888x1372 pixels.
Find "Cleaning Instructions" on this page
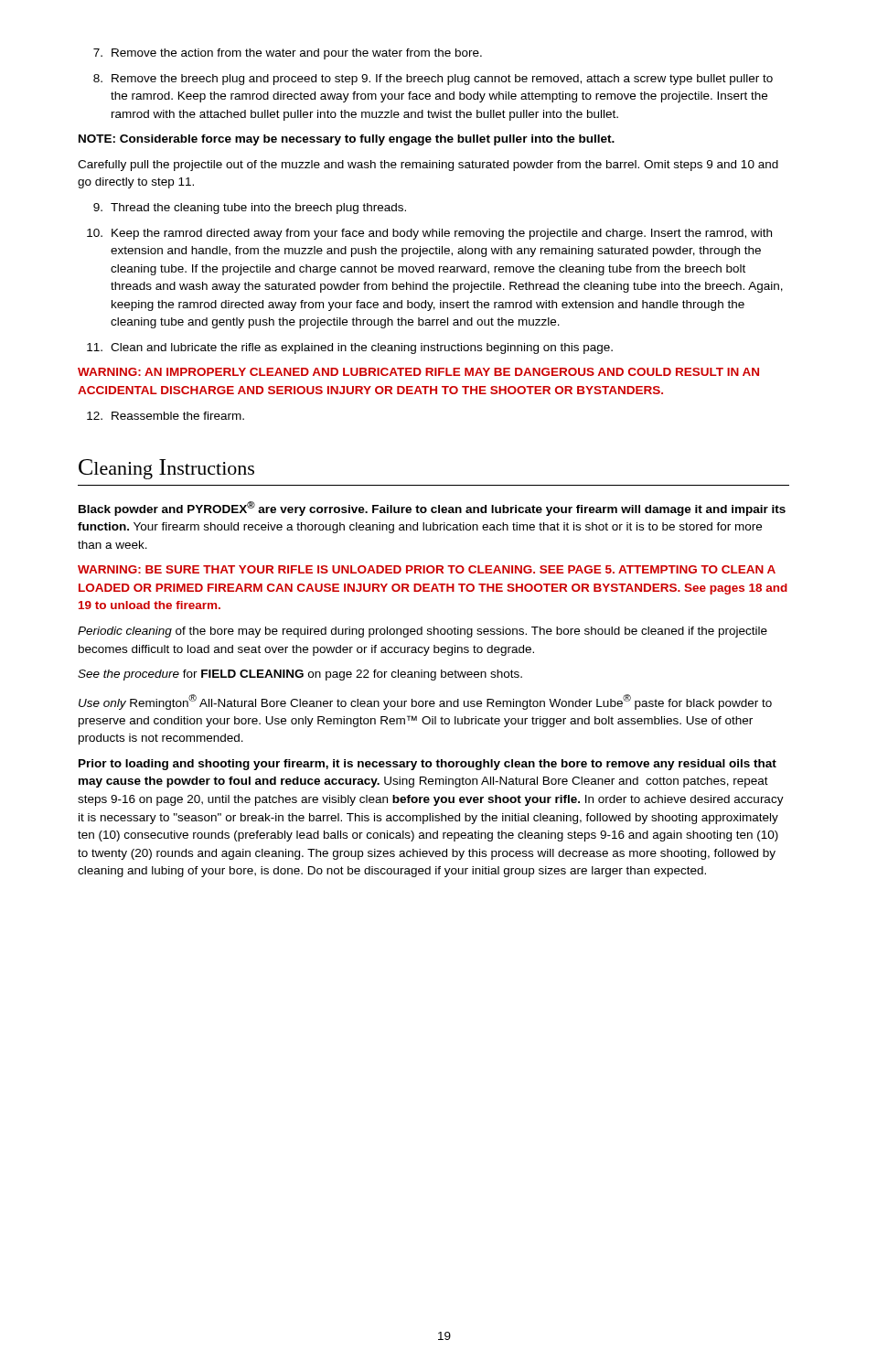click(x=166, y=467)
